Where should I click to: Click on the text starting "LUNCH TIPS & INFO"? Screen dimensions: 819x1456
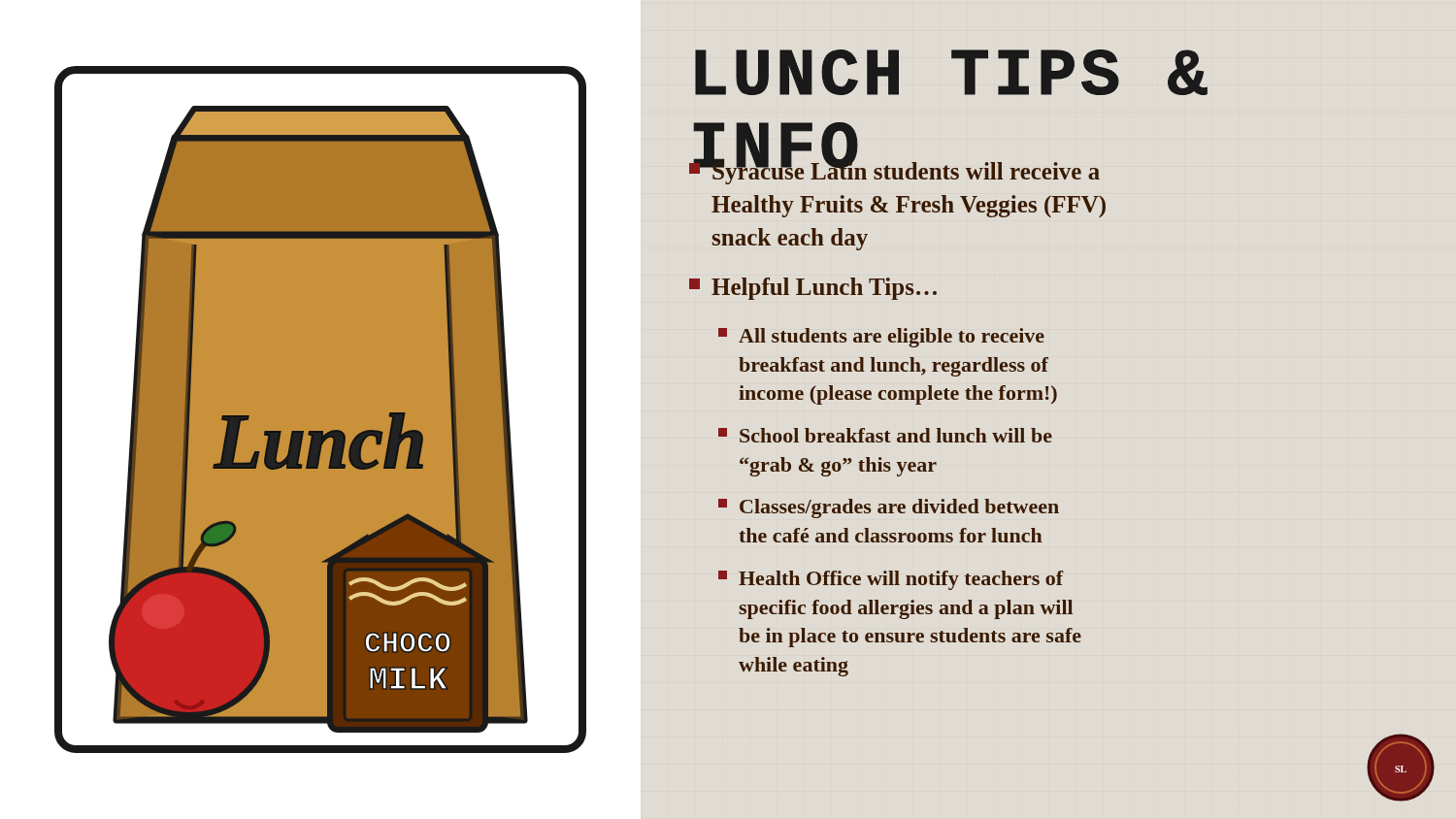coord(950,113)
